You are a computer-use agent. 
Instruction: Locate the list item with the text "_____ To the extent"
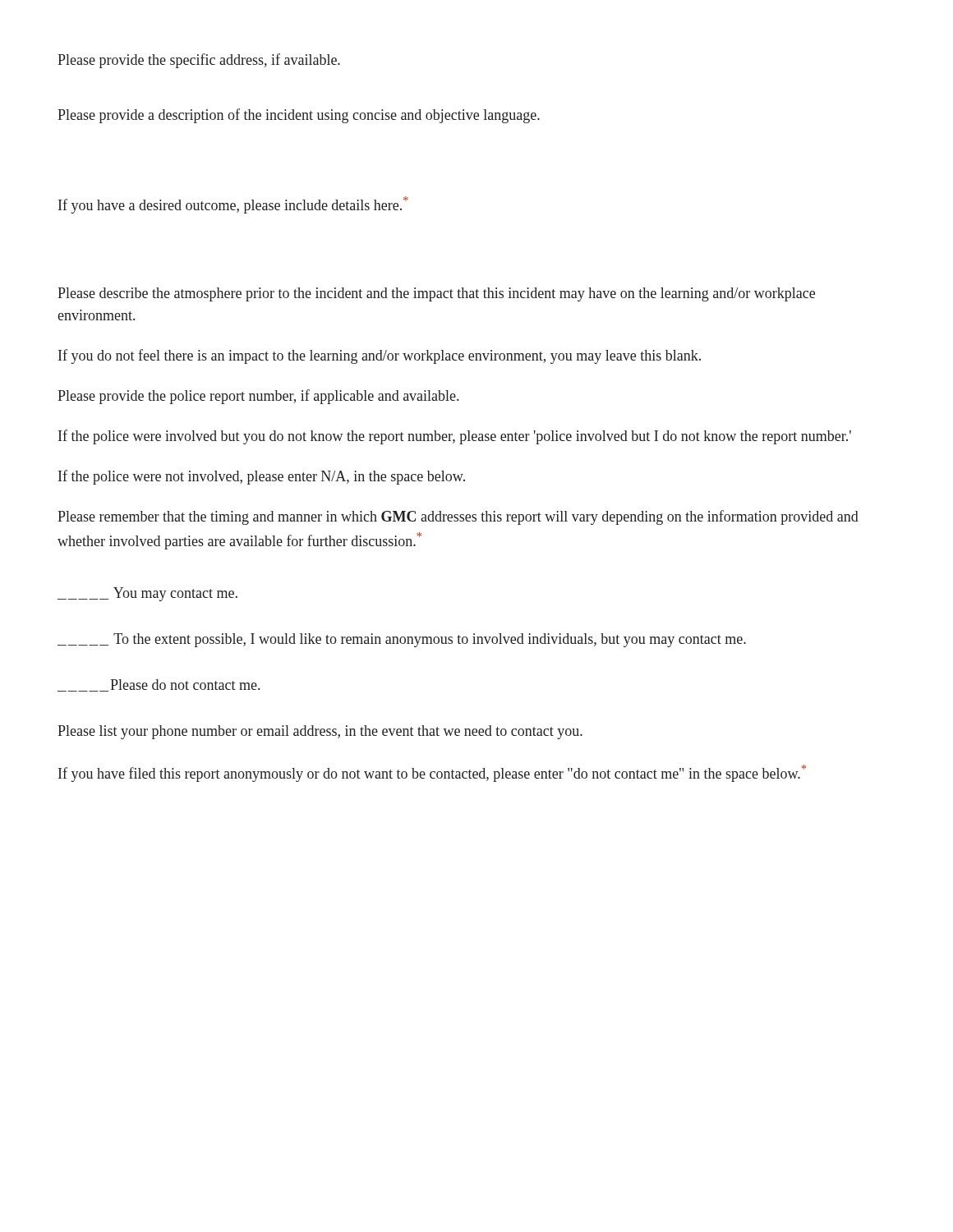point(402,639)
